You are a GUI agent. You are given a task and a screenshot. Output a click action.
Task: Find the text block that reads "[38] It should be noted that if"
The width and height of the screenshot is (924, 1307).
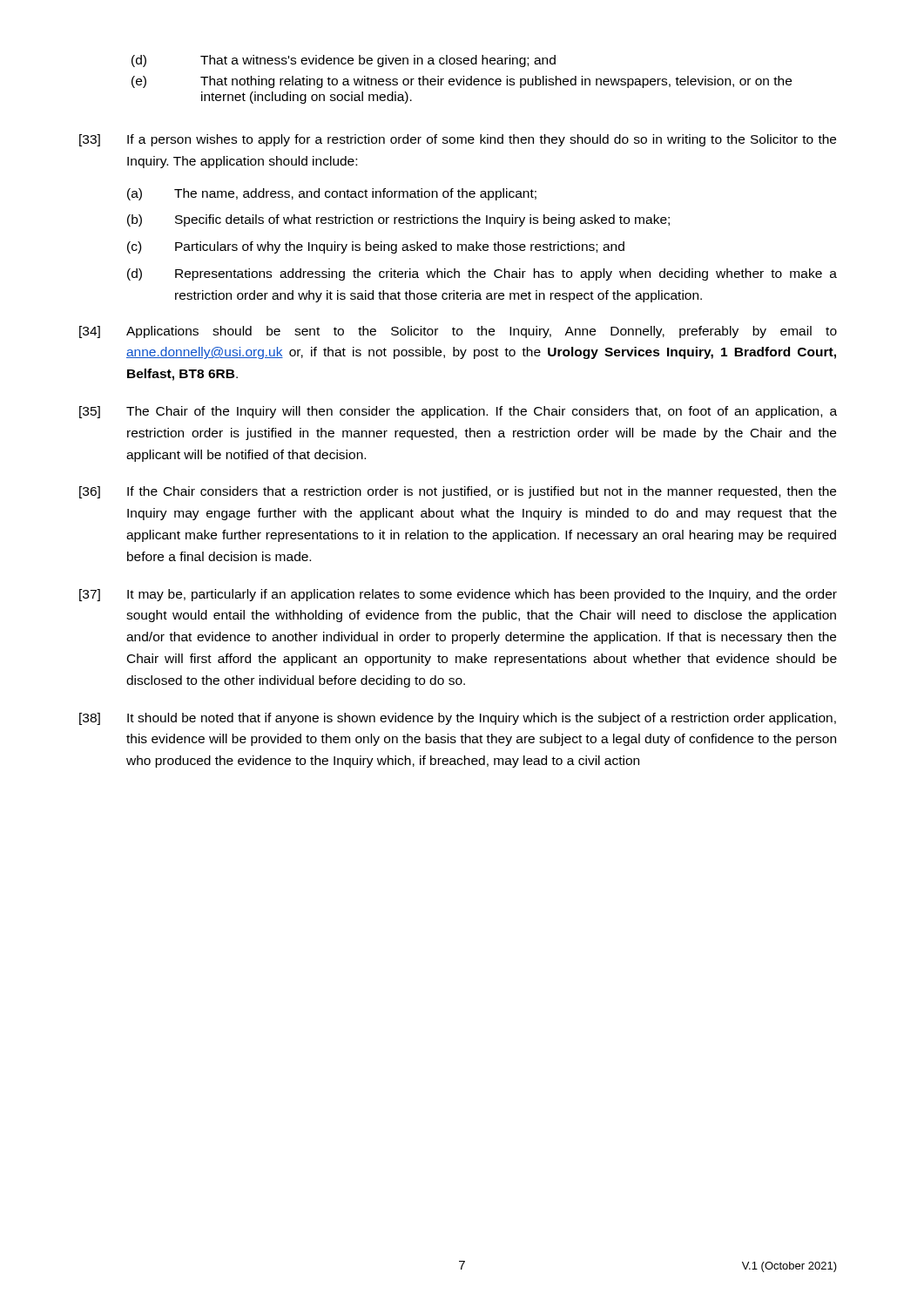click(458, 740)
